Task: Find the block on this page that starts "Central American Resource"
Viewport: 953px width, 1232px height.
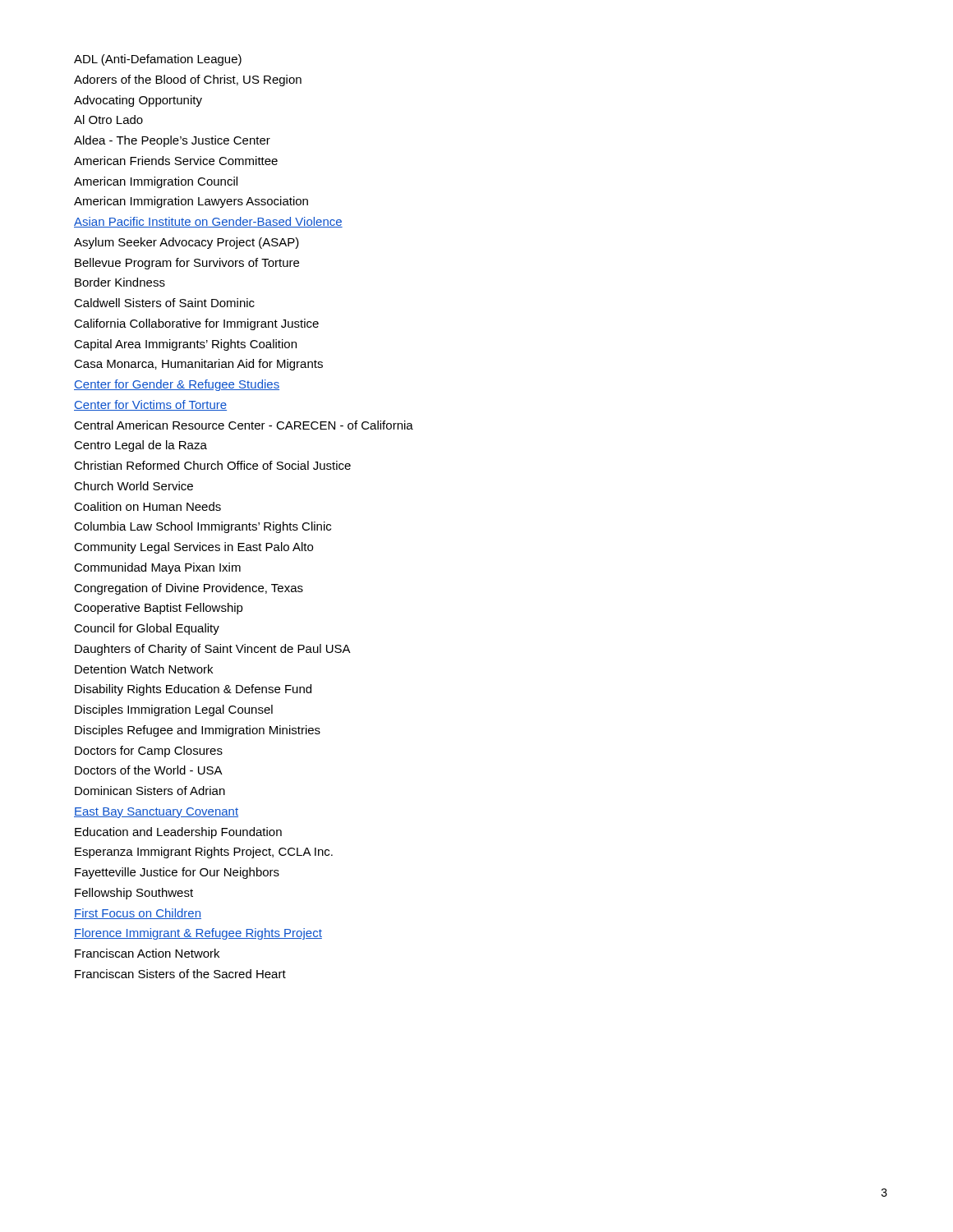Action: (x=243, y=425)
